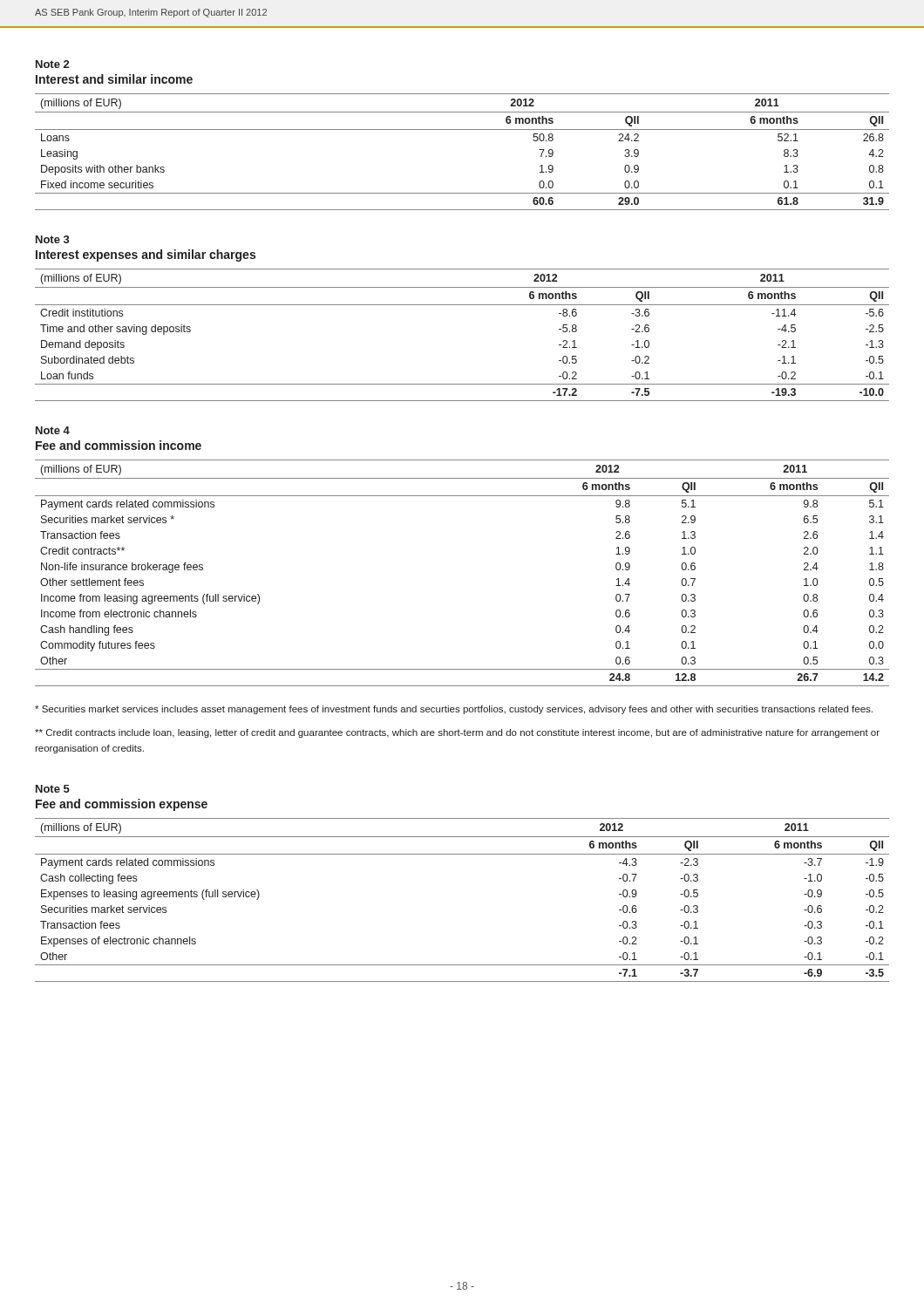Click on the text starting "Note 2"

[52, 64]
